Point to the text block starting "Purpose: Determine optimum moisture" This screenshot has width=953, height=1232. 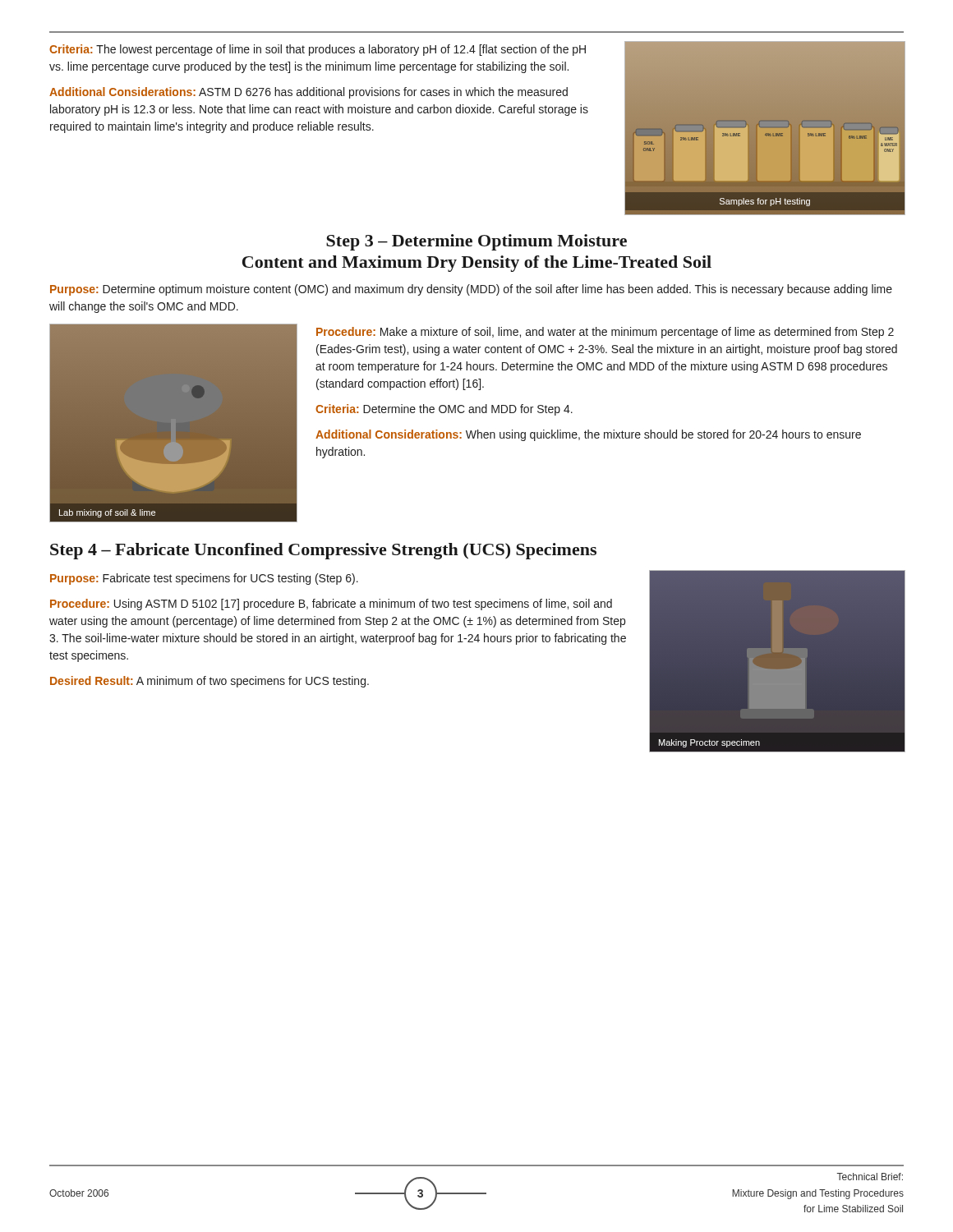[x=476, y=298]
